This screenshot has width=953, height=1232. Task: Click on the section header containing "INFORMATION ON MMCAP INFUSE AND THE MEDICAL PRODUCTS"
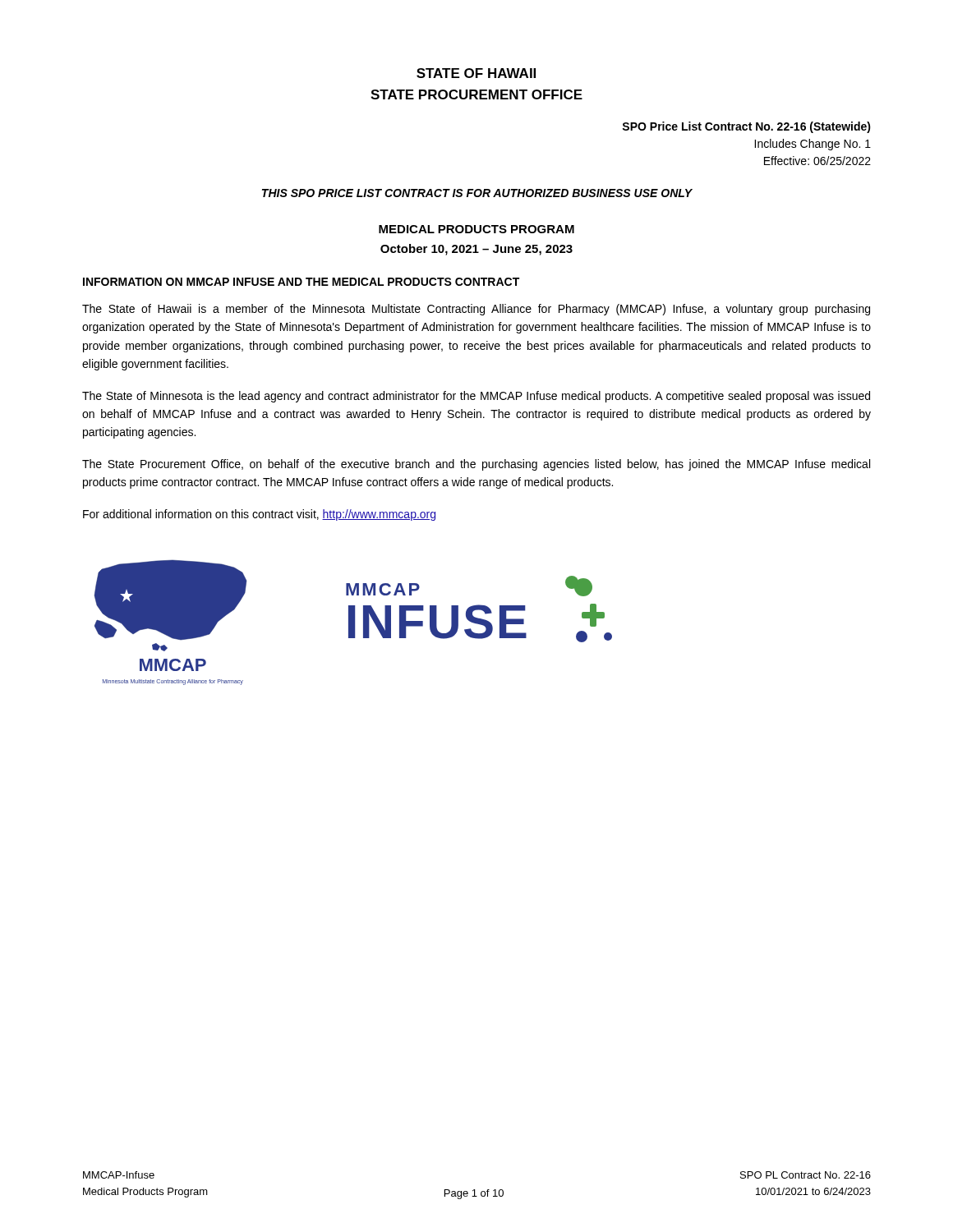pyautogui.click(x=301, y=282)
